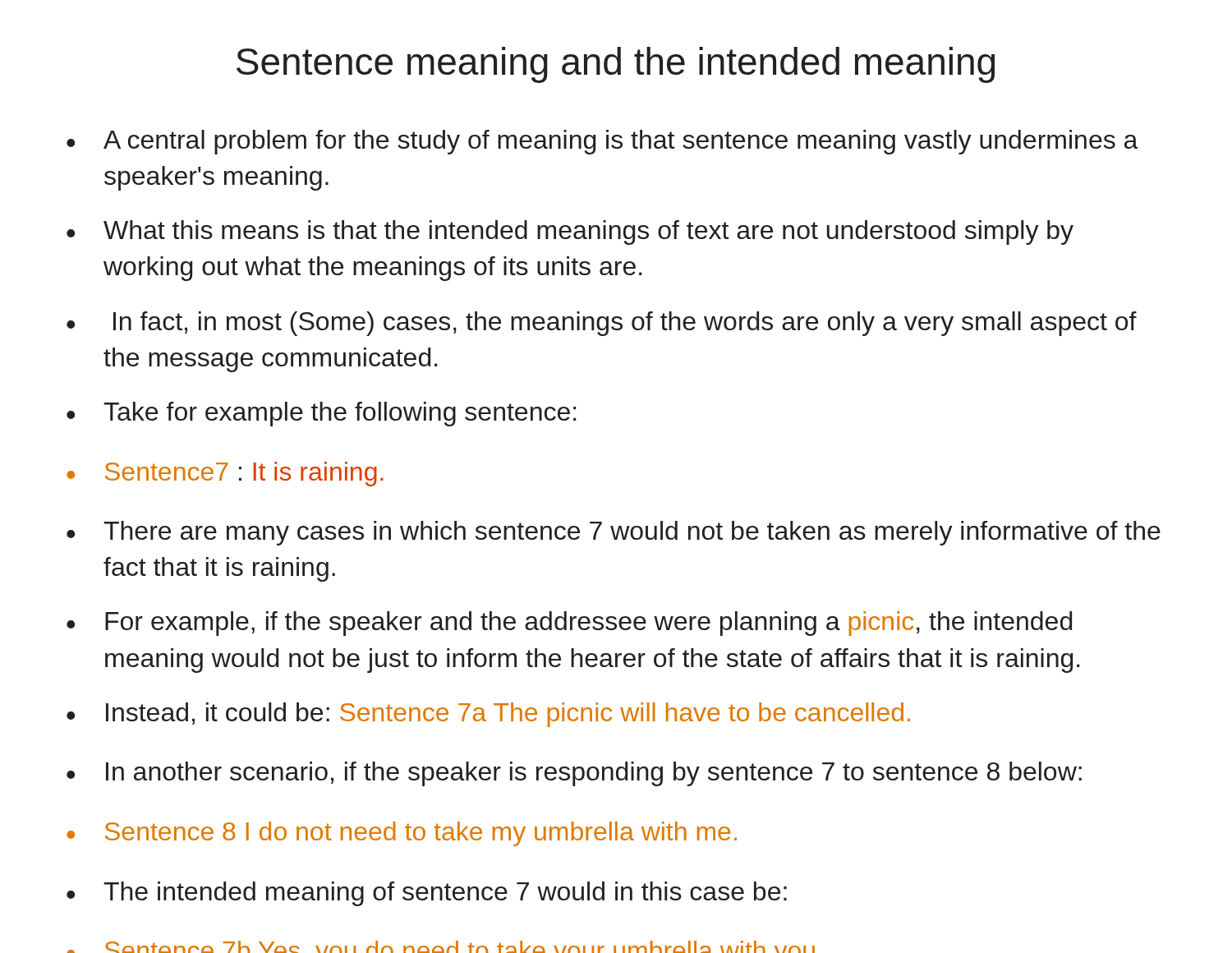The width and height of the screenshot is (1232, 953).
Task: Select the list item that says "• For example, if the speaker and the"
Action: pos(616,640)
